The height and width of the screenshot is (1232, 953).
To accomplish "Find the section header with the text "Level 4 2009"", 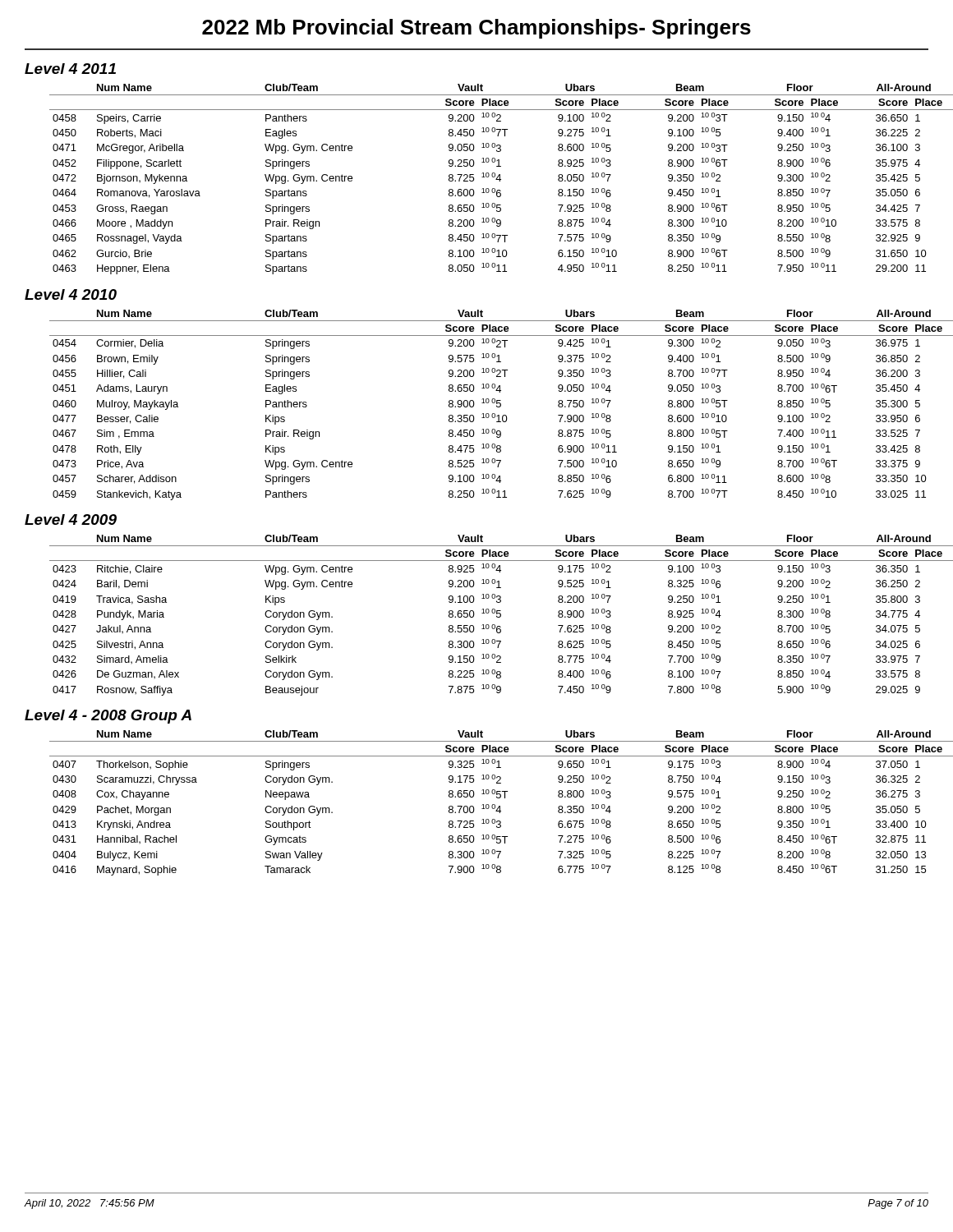I will pyautogui.click(x=71, y=520).
